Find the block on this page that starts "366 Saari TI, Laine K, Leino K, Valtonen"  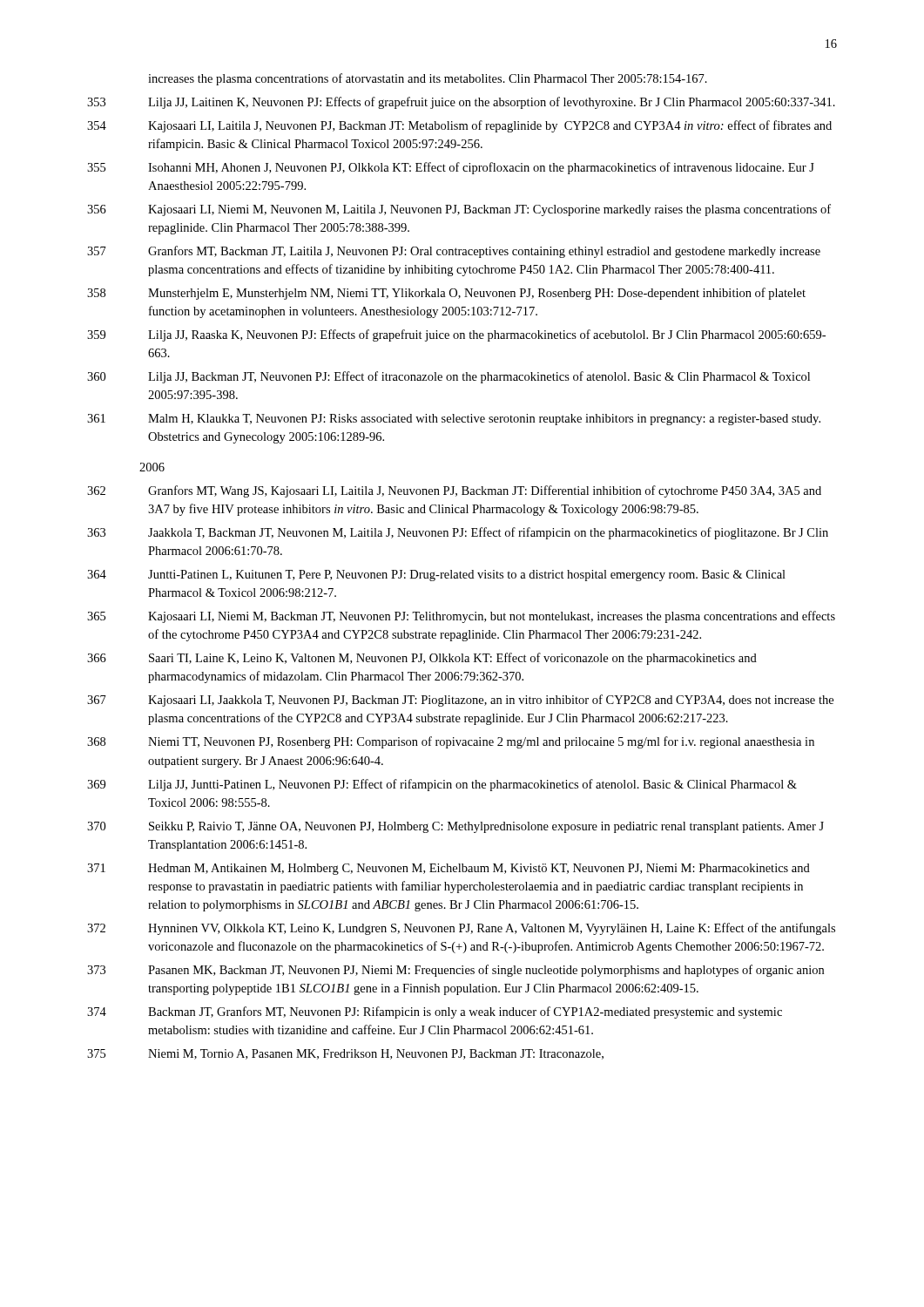tap(462, 668)
